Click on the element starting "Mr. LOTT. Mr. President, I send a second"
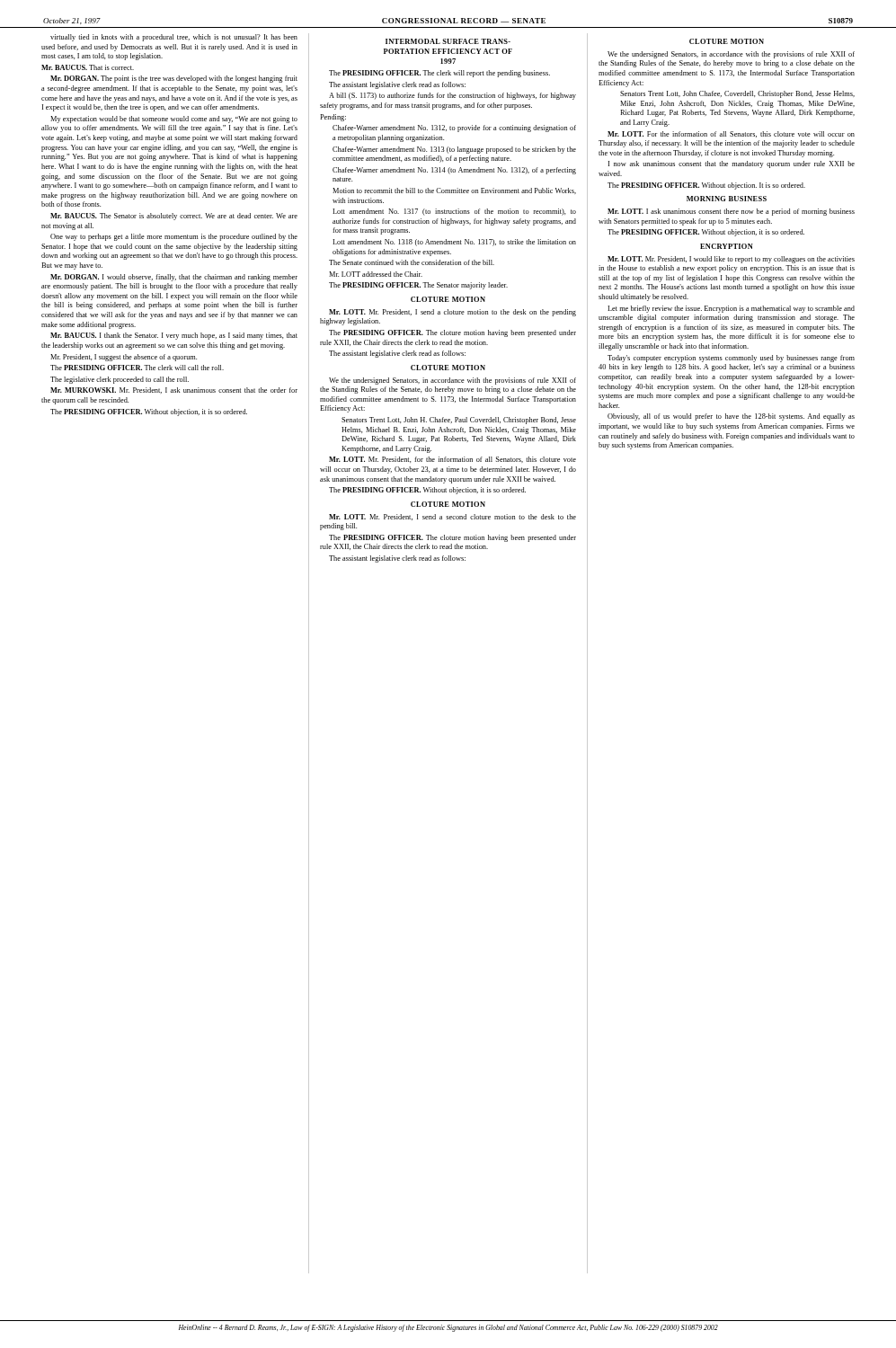 pos(448,538)
